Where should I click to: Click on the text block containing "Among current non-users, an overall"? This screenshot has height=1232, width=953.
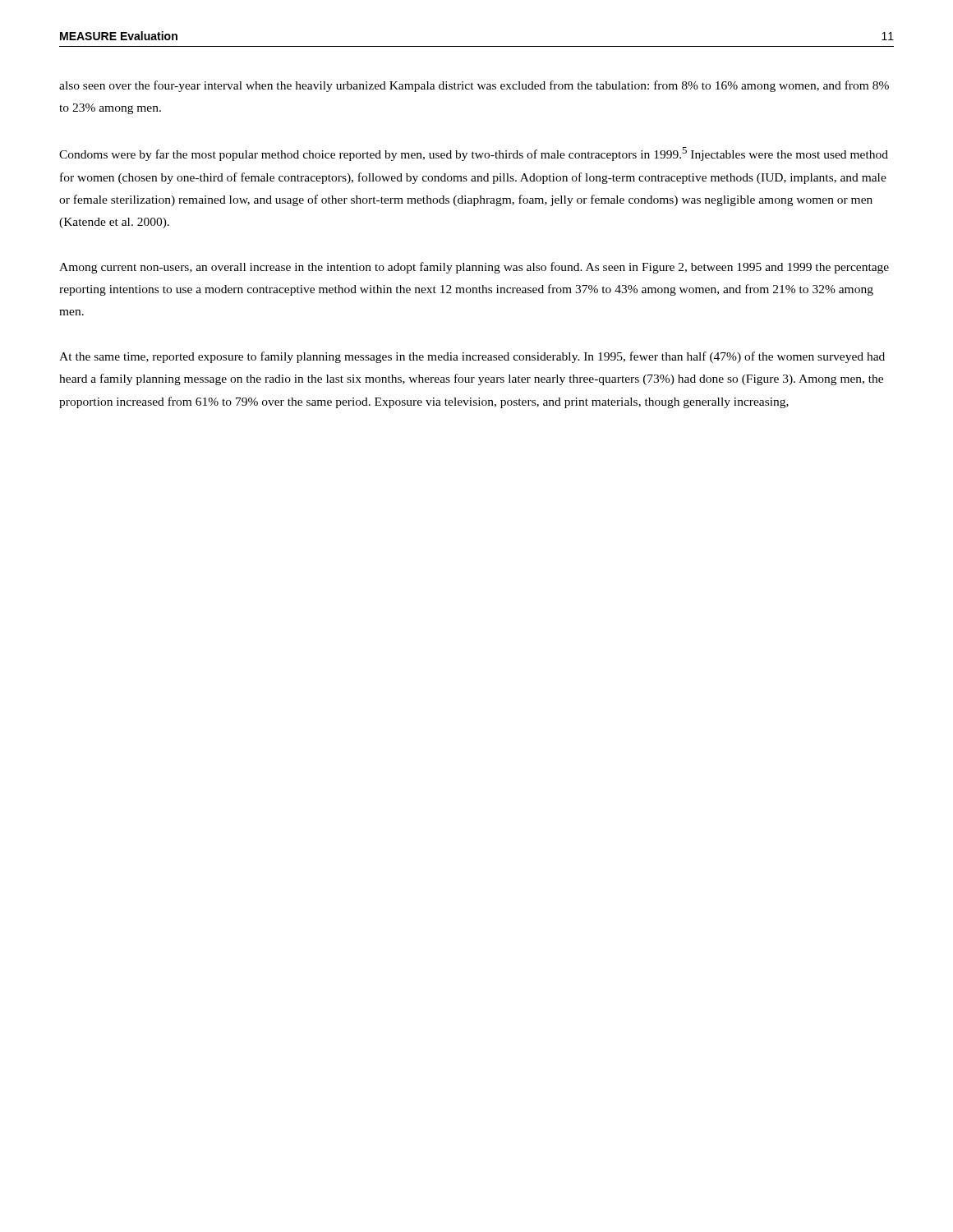pos(474,289)
